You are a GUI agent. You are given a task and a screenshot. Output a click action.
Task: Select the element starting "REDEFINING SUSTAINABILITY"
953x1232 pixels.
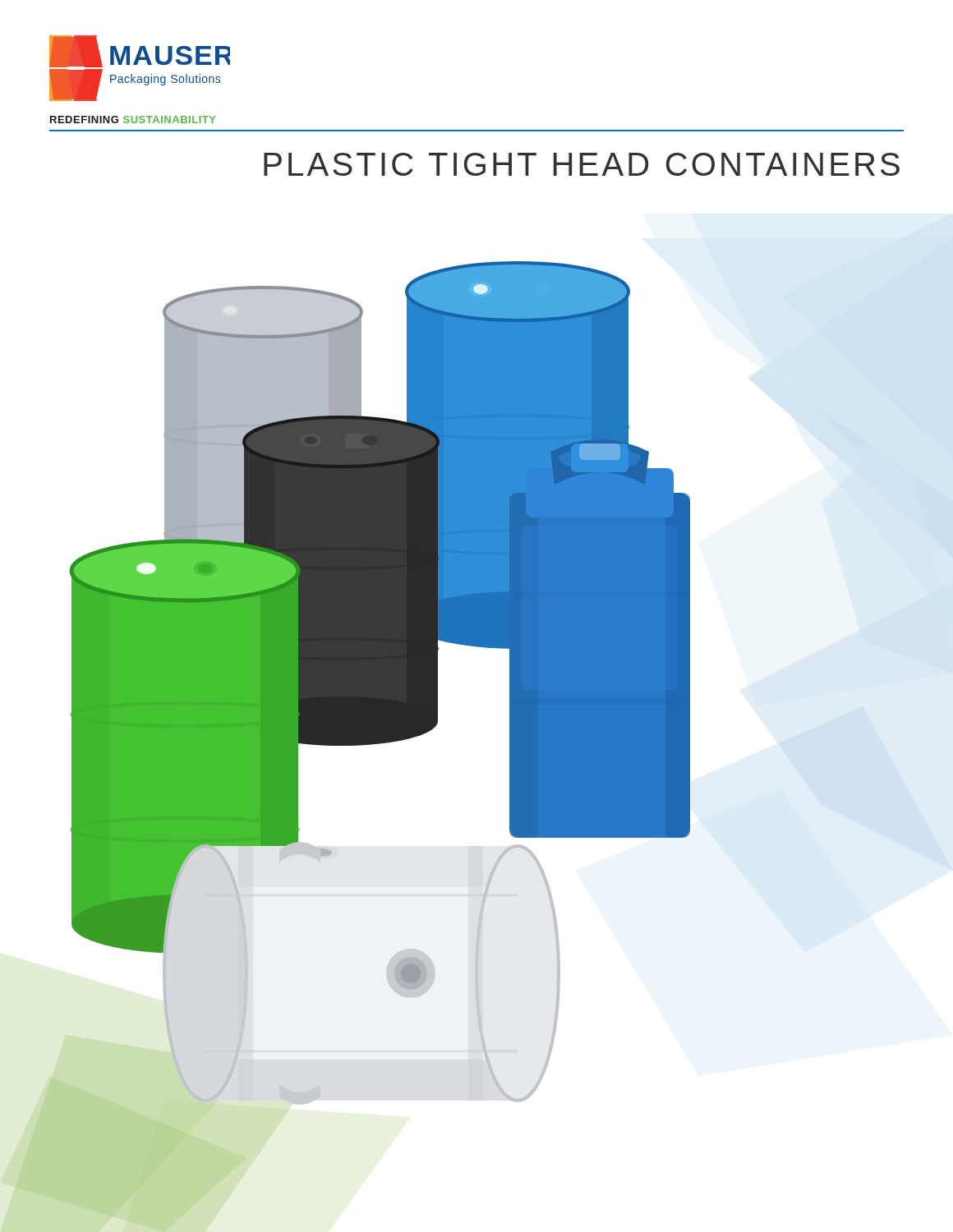click(133, 120)
